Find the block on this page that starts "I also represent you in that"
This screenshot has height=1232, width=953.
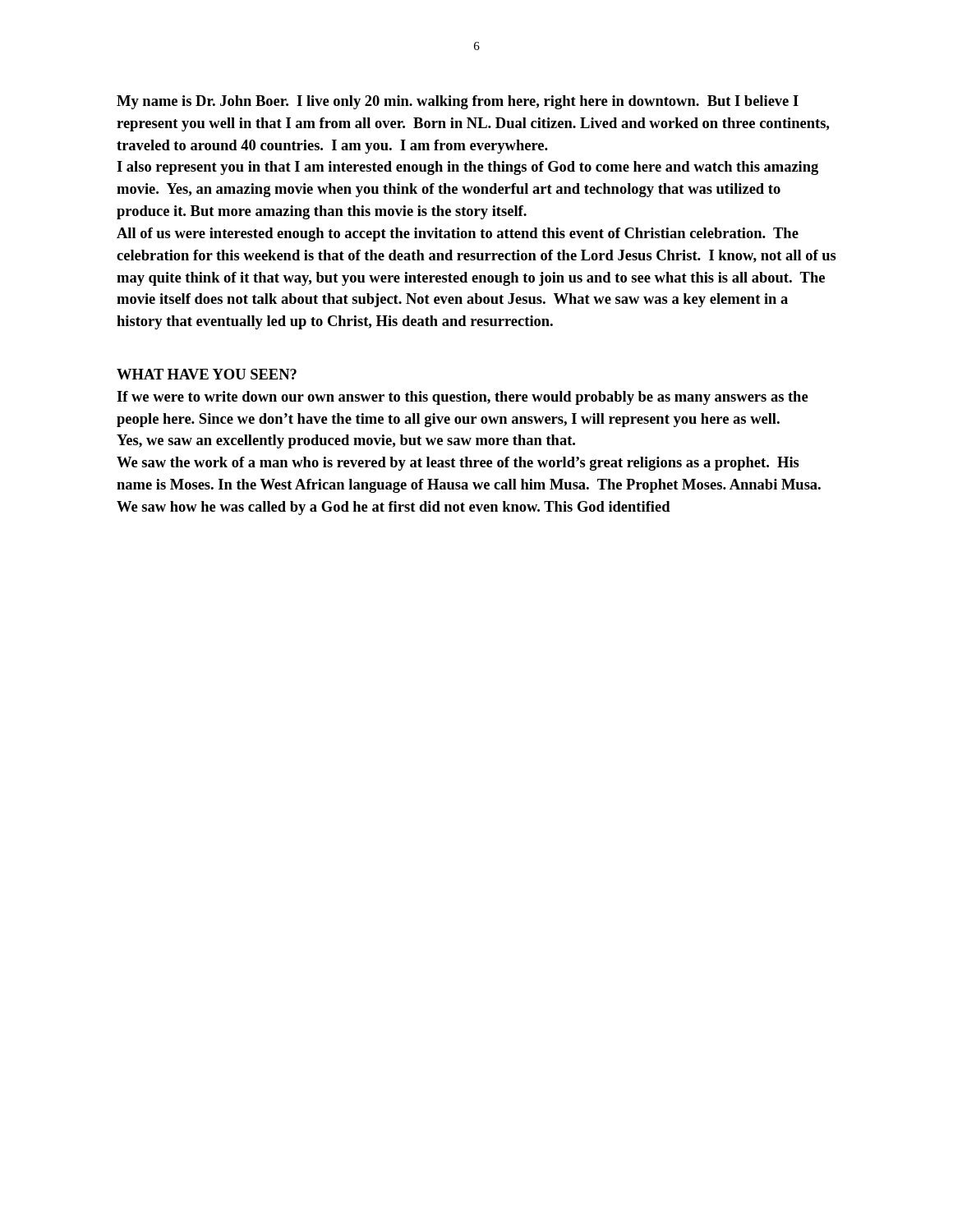(x=468, y=189)
